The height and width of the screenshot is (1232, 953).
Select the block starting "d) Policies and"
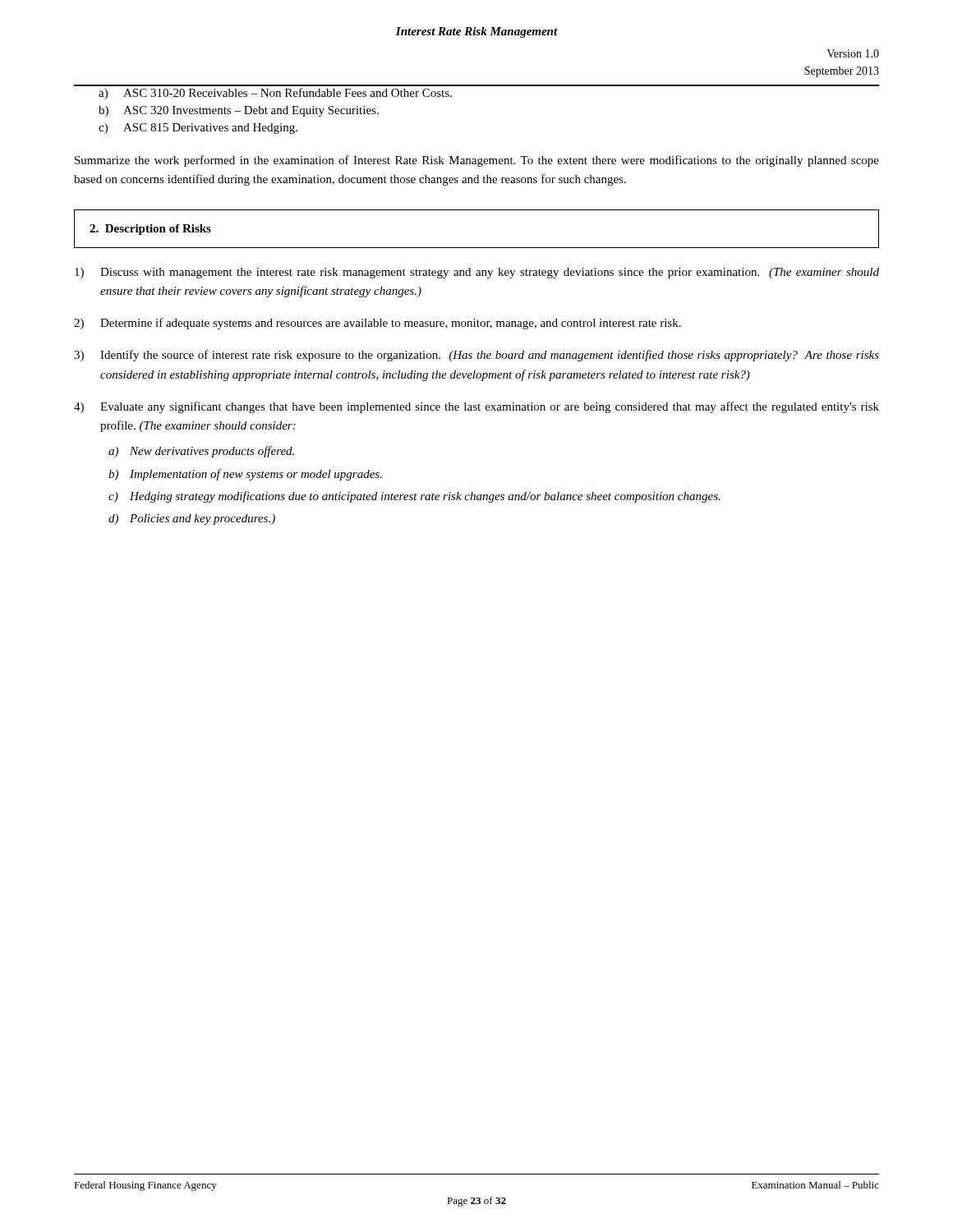192,519
